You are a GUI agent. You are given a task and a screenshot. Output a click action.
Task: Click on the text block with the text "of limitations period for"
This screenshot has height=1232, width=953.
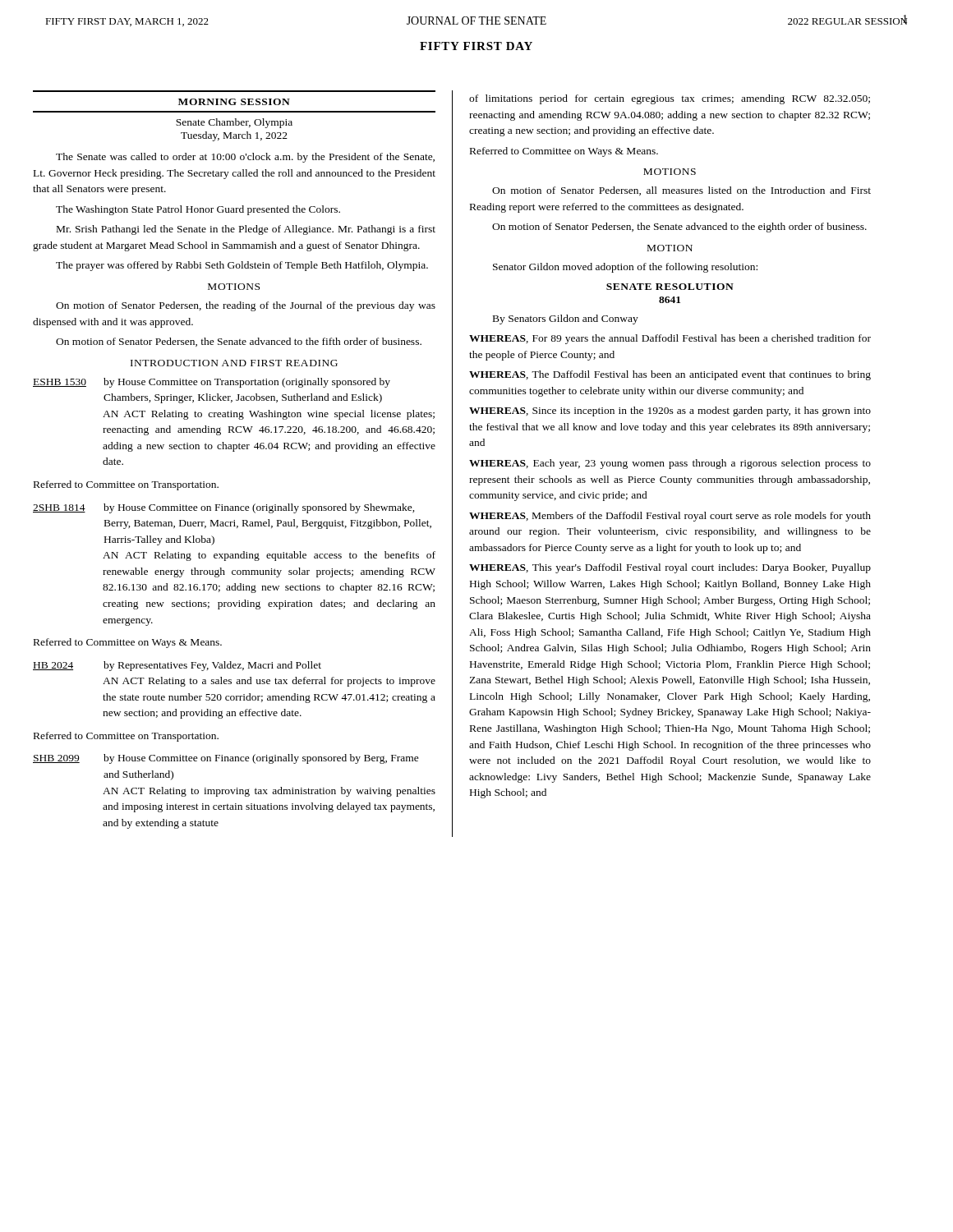tap(670, 114)
